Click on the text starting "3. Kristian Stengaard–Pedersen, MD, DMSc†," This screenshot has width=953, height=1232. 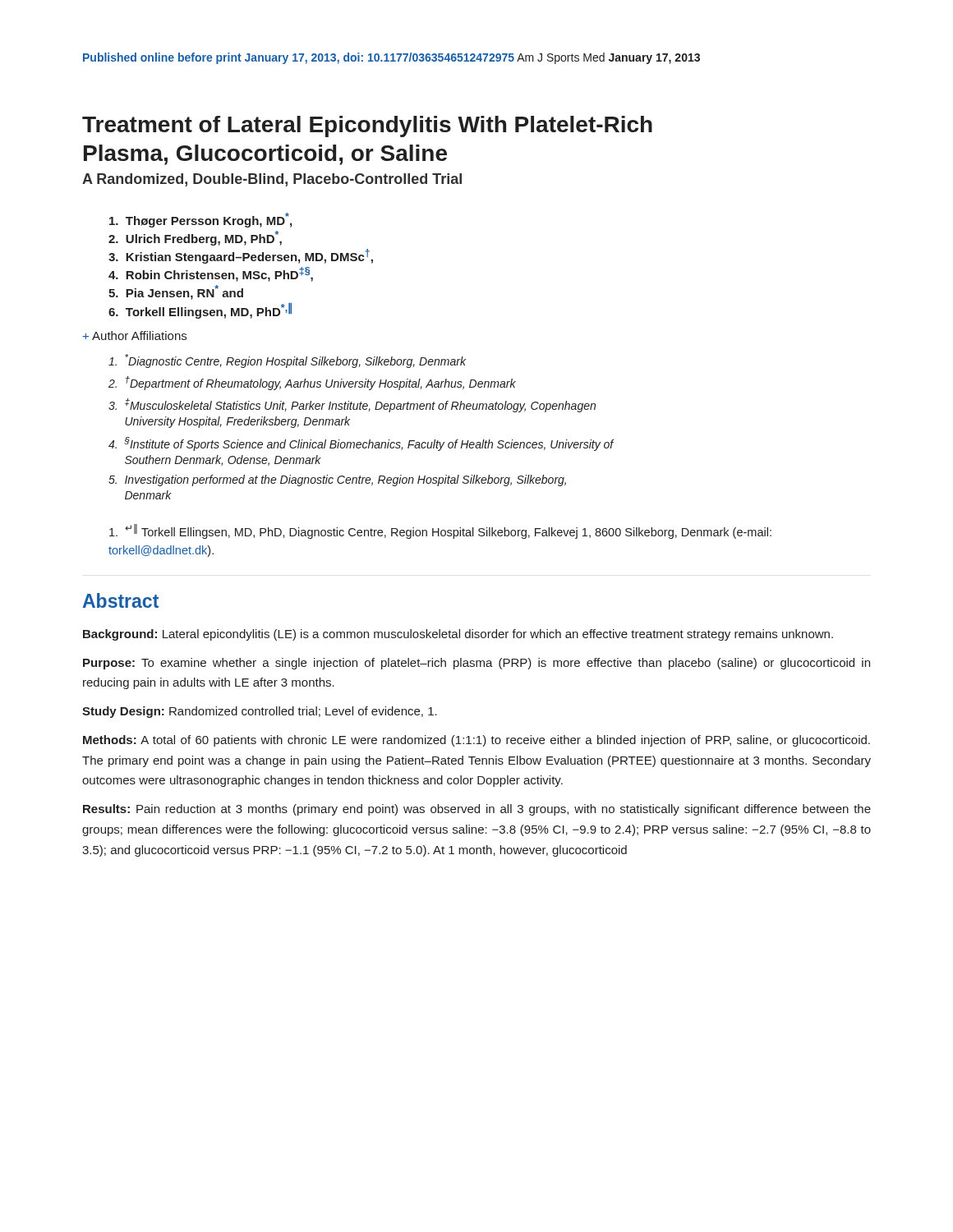pos(241,255)
